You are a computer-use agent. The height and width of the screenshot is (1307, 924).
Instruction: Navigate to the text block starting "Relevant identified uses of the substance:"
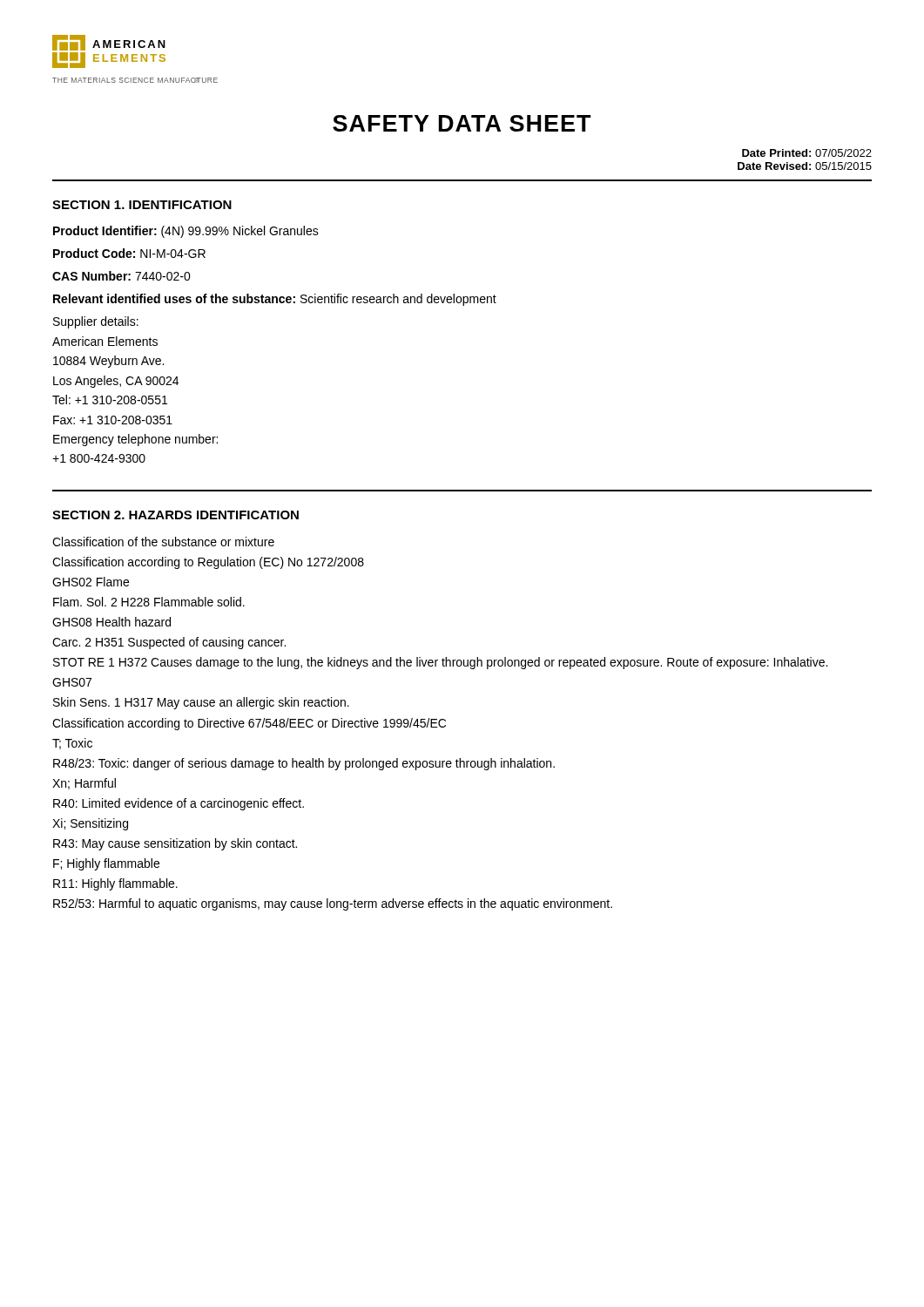pyautogui.click(x=274, y=299)
